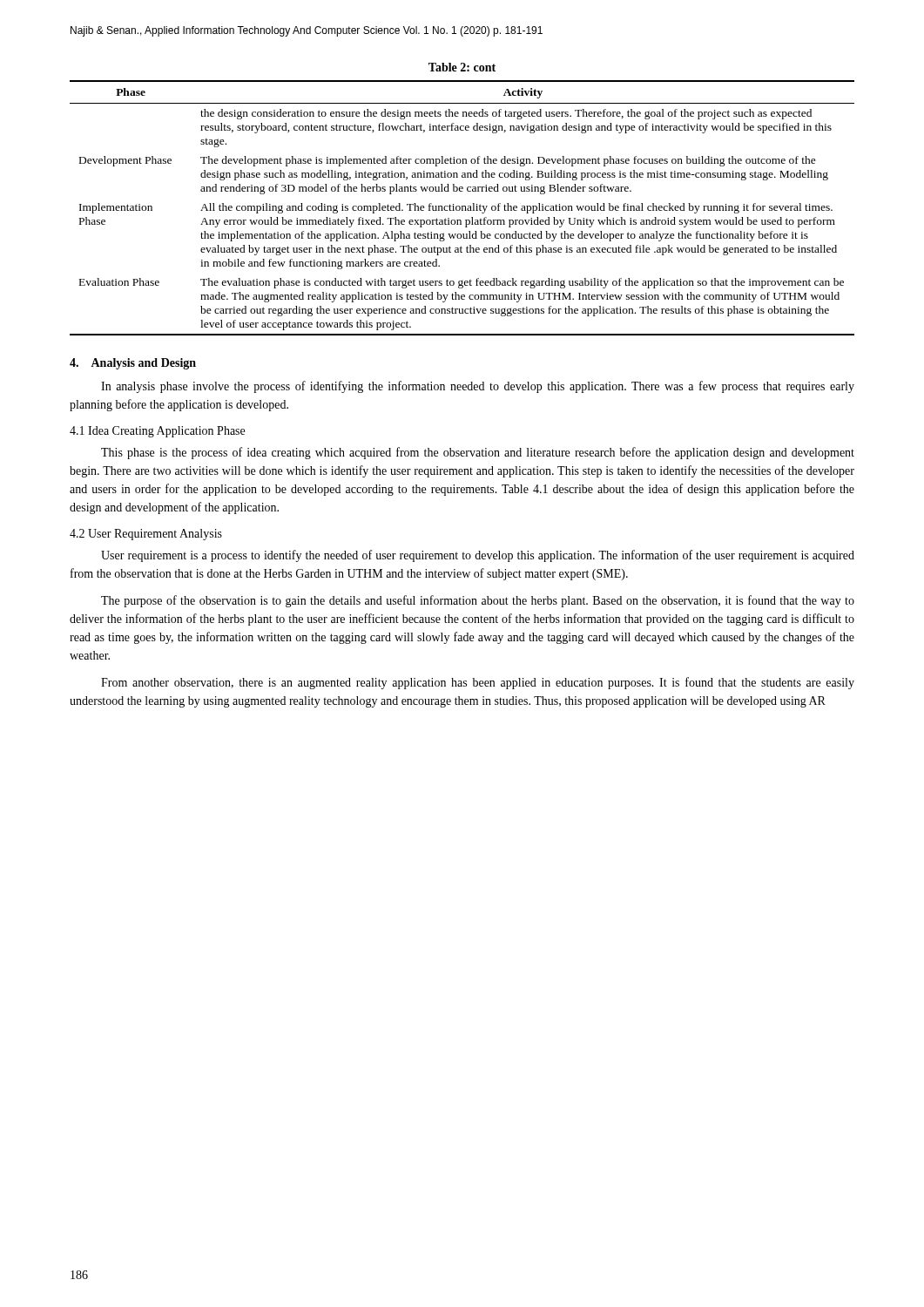The width and height of the screenshot is (924, 1307).
Task: Locate the section header containing "4. Analysis and Design"
Action: pyautogui.click(x=133, y=363)
